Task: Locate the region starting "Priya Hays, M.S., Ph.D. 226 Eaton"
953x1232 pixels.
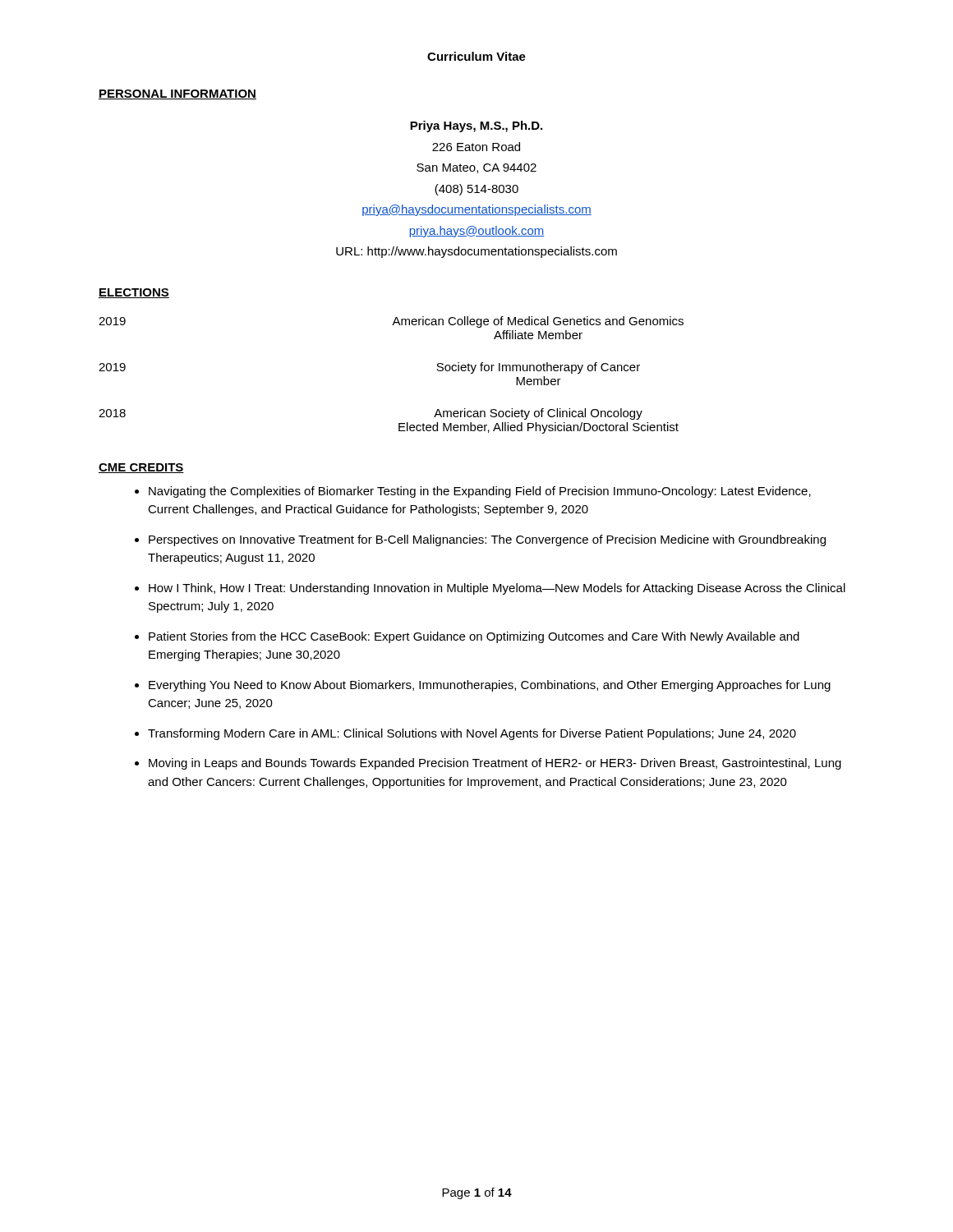Action: coord(476,188)
